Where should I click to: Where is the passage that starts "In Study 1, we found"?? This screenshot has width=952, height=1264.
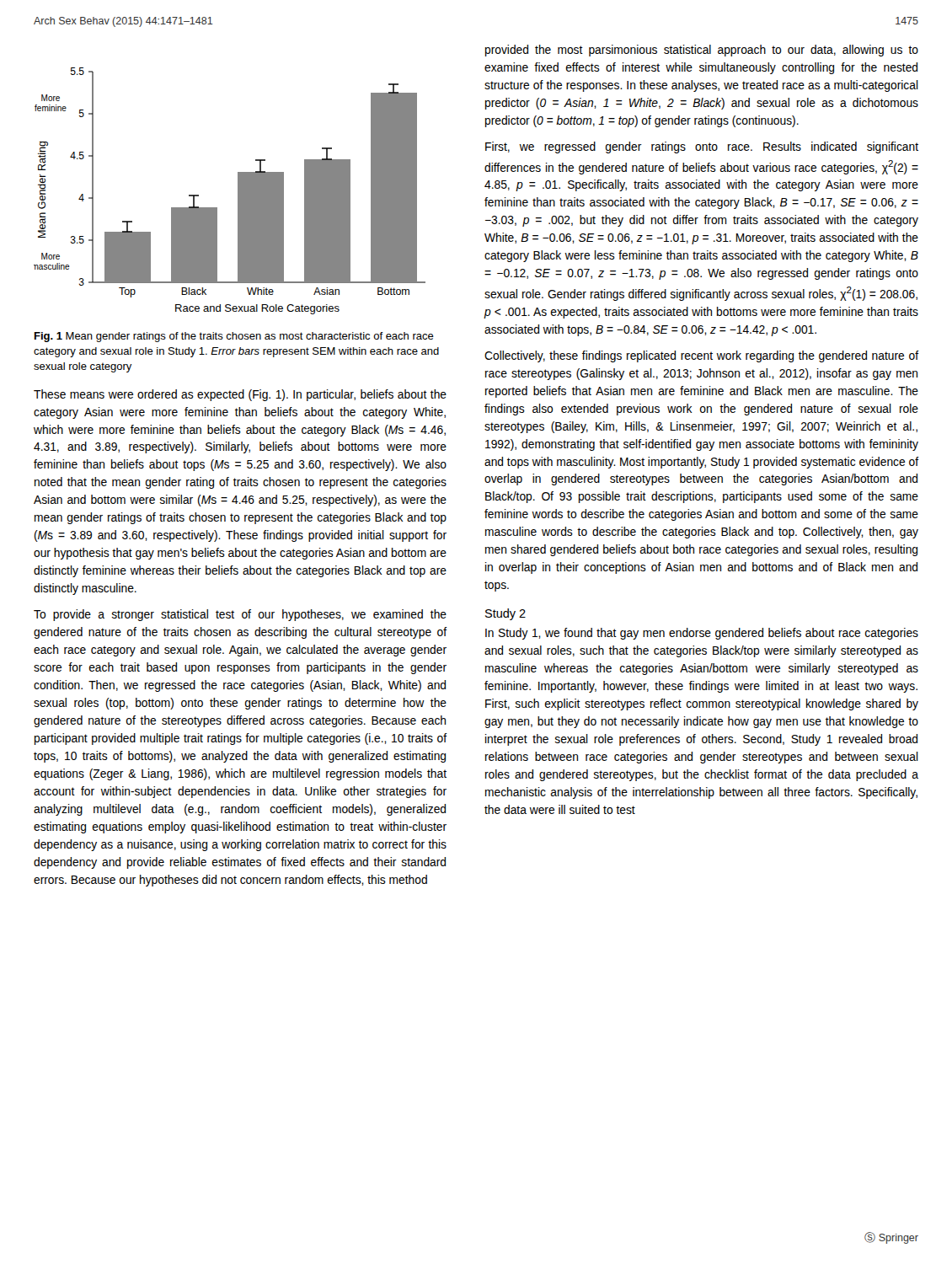(701, 722)
